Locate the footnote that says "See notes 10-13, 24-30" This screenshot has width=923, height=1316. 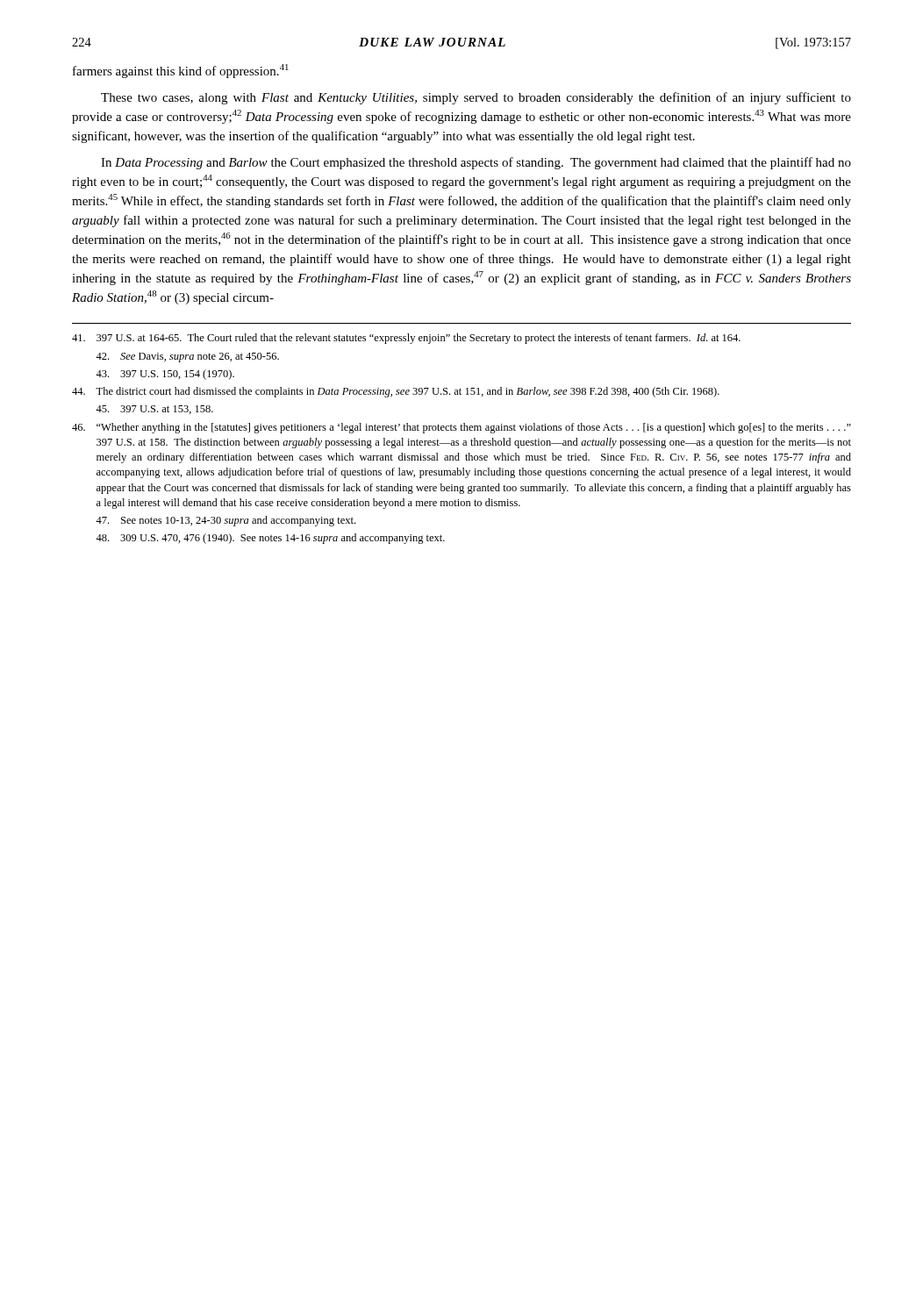[225, 521]
